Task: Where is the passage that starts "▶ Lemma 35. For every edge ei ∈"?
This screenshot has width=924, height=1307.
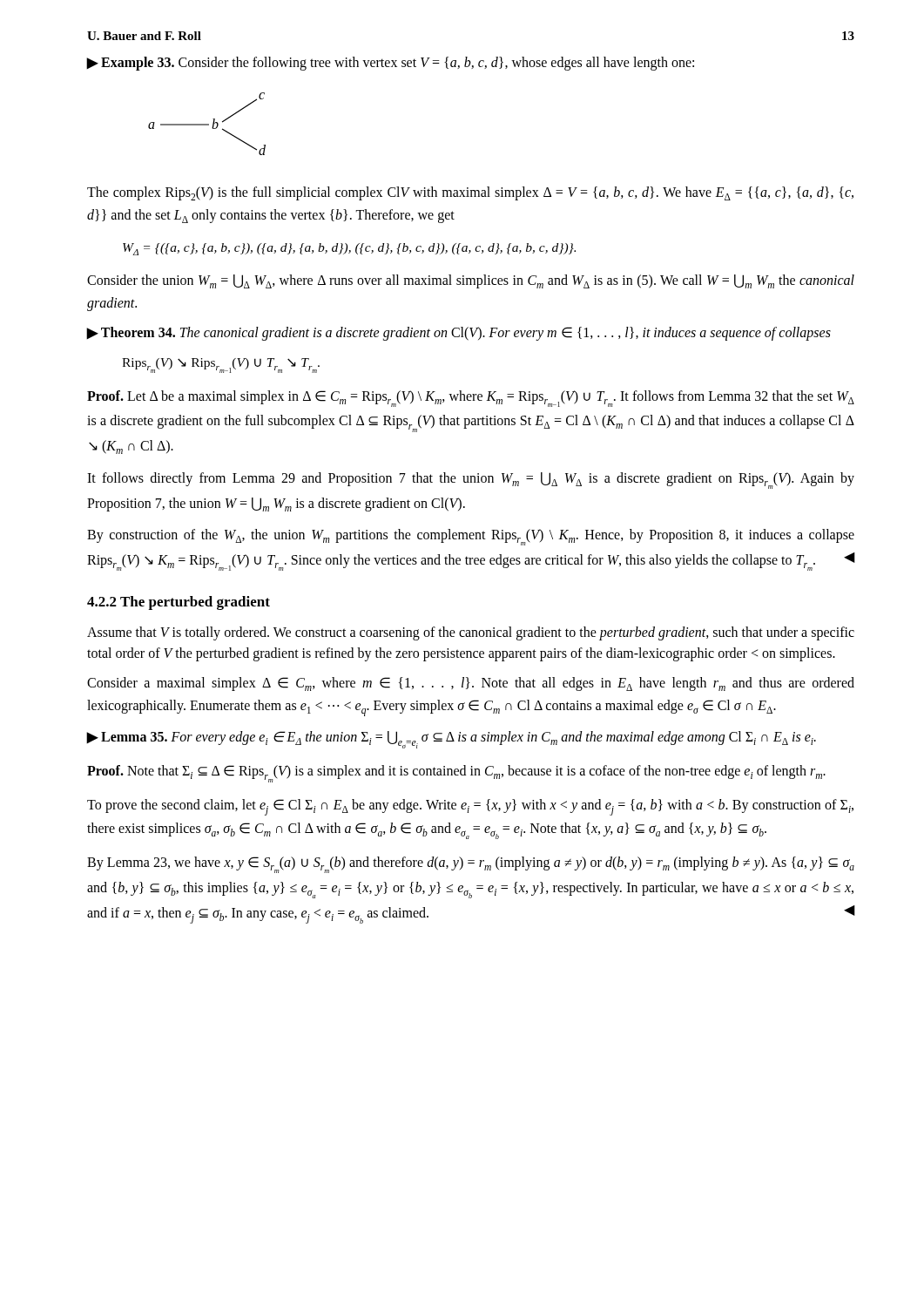Action: [471, 740]
